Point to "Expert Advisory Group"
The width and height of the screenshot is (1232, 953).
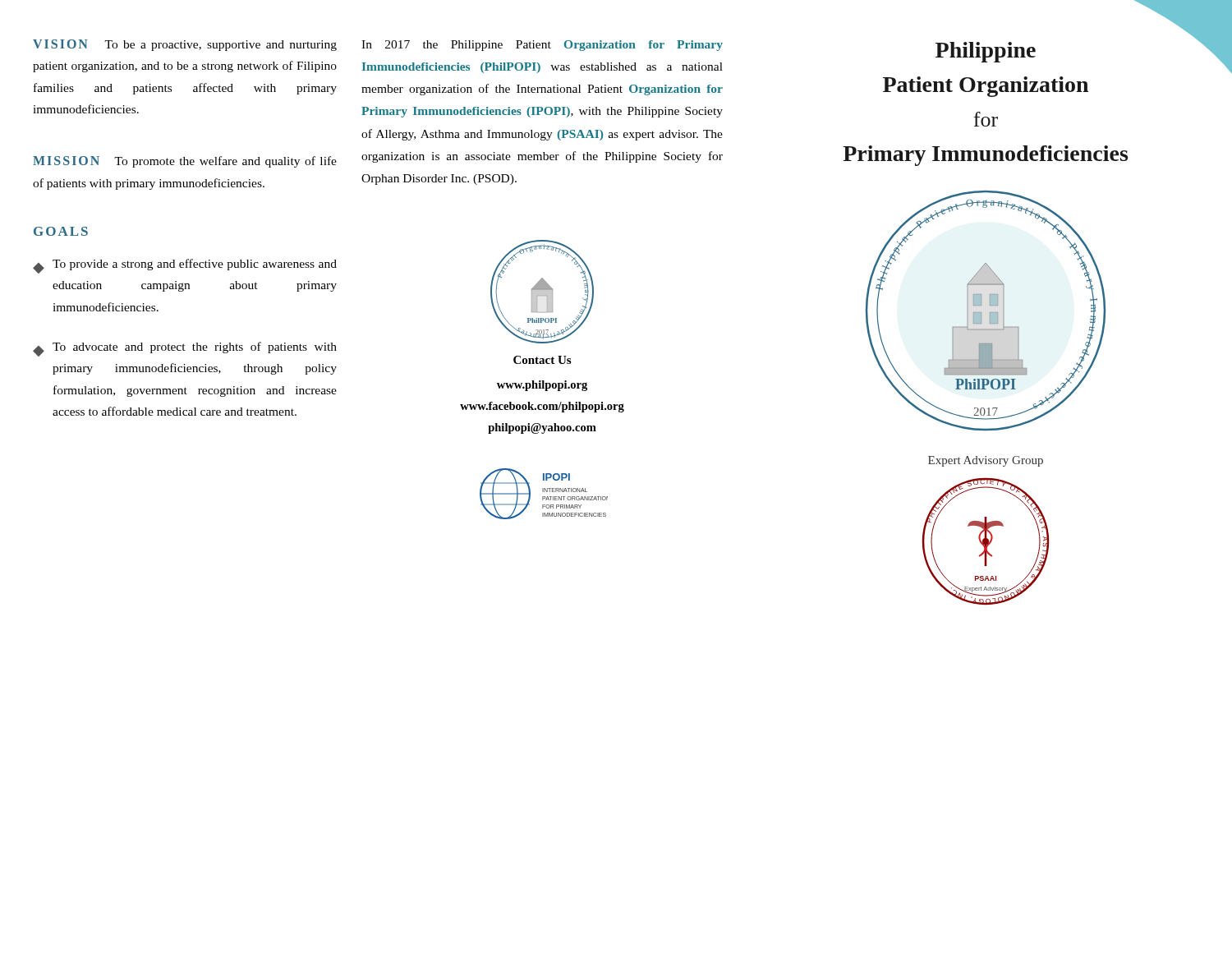coord(986,460)
